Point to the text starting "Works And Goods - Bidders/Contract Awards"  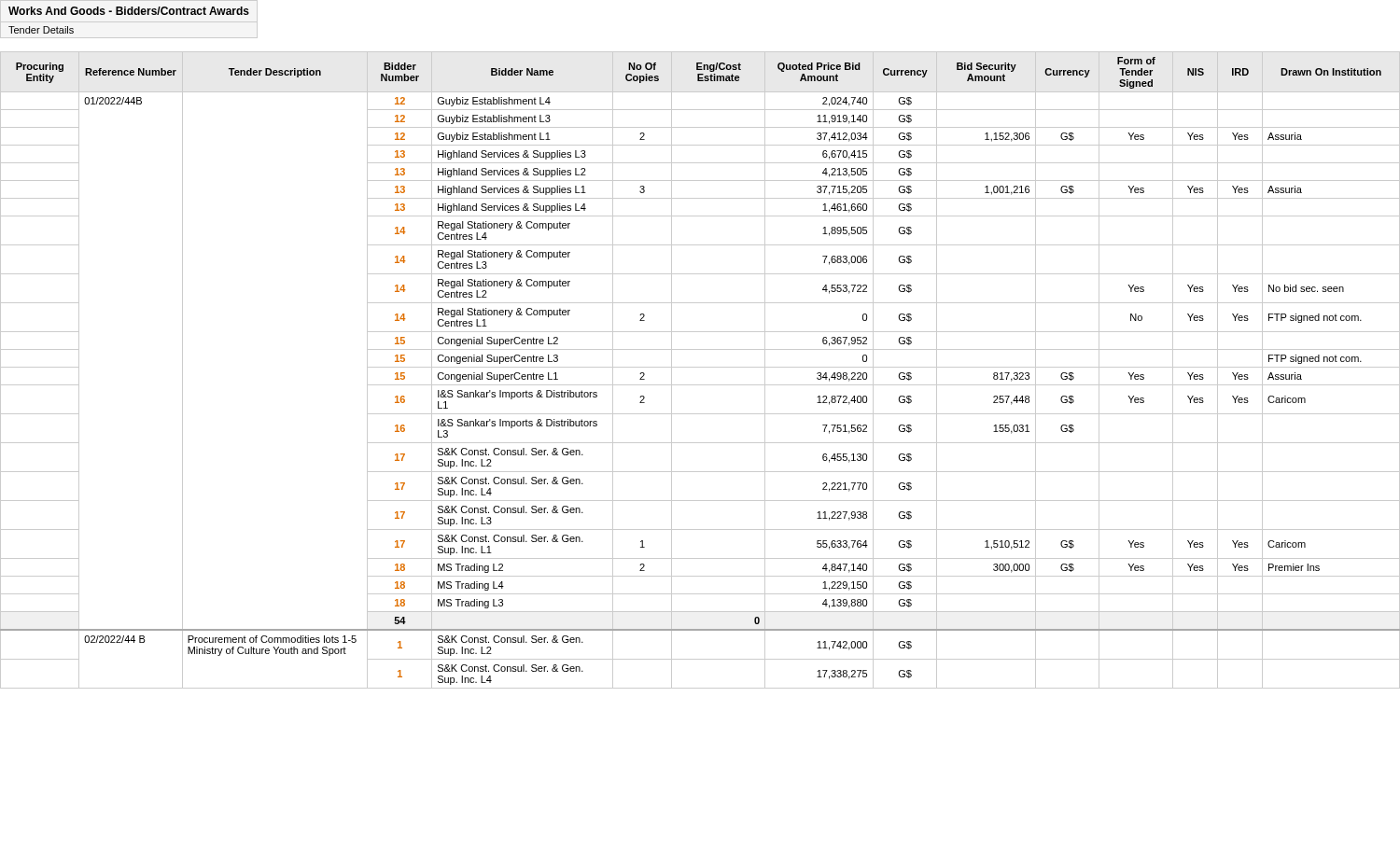point(129,19)
